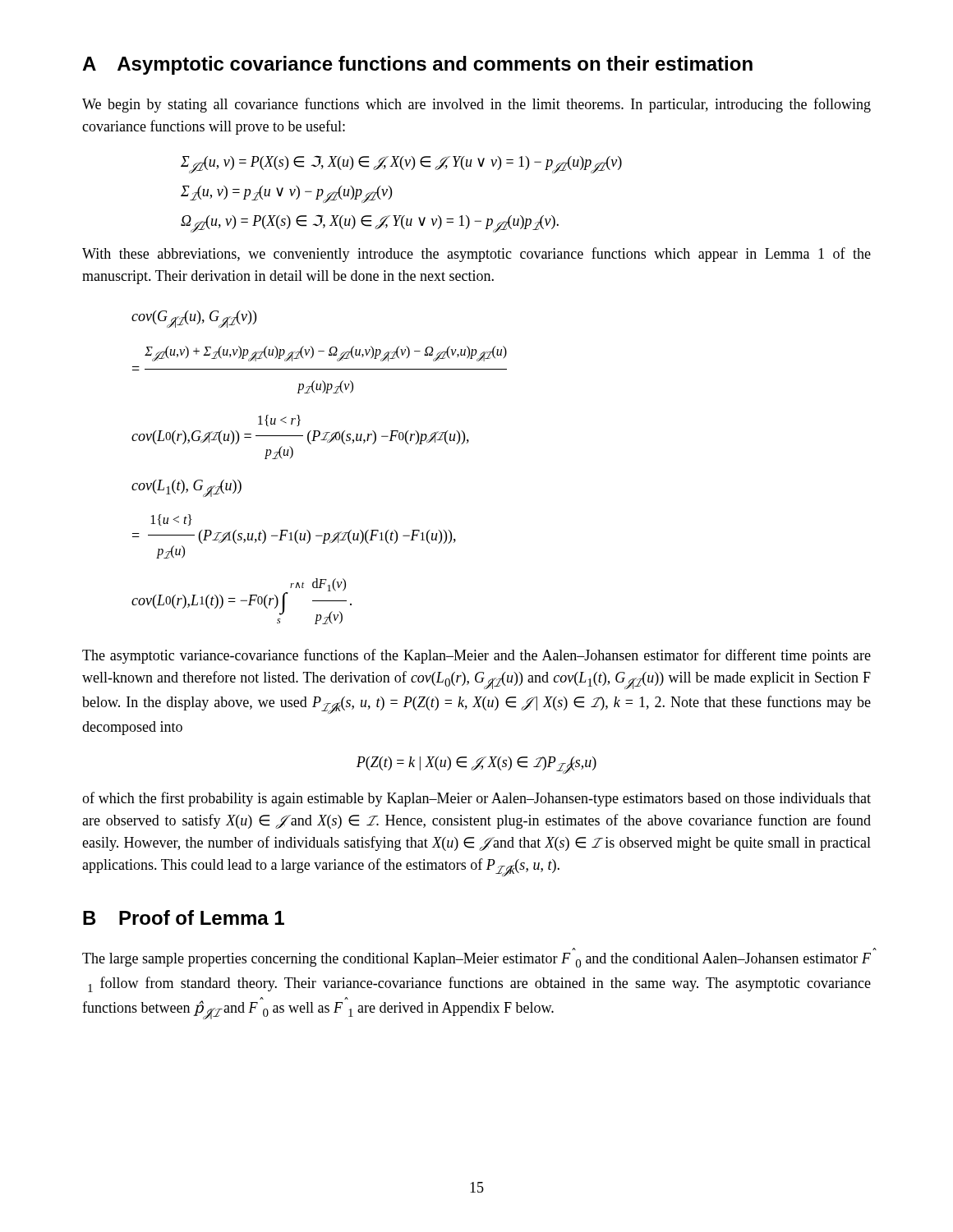953x1232 pixels.
Task: Locate the formula that reads "P(Z(t) = k"
Action: coord(476,764)
